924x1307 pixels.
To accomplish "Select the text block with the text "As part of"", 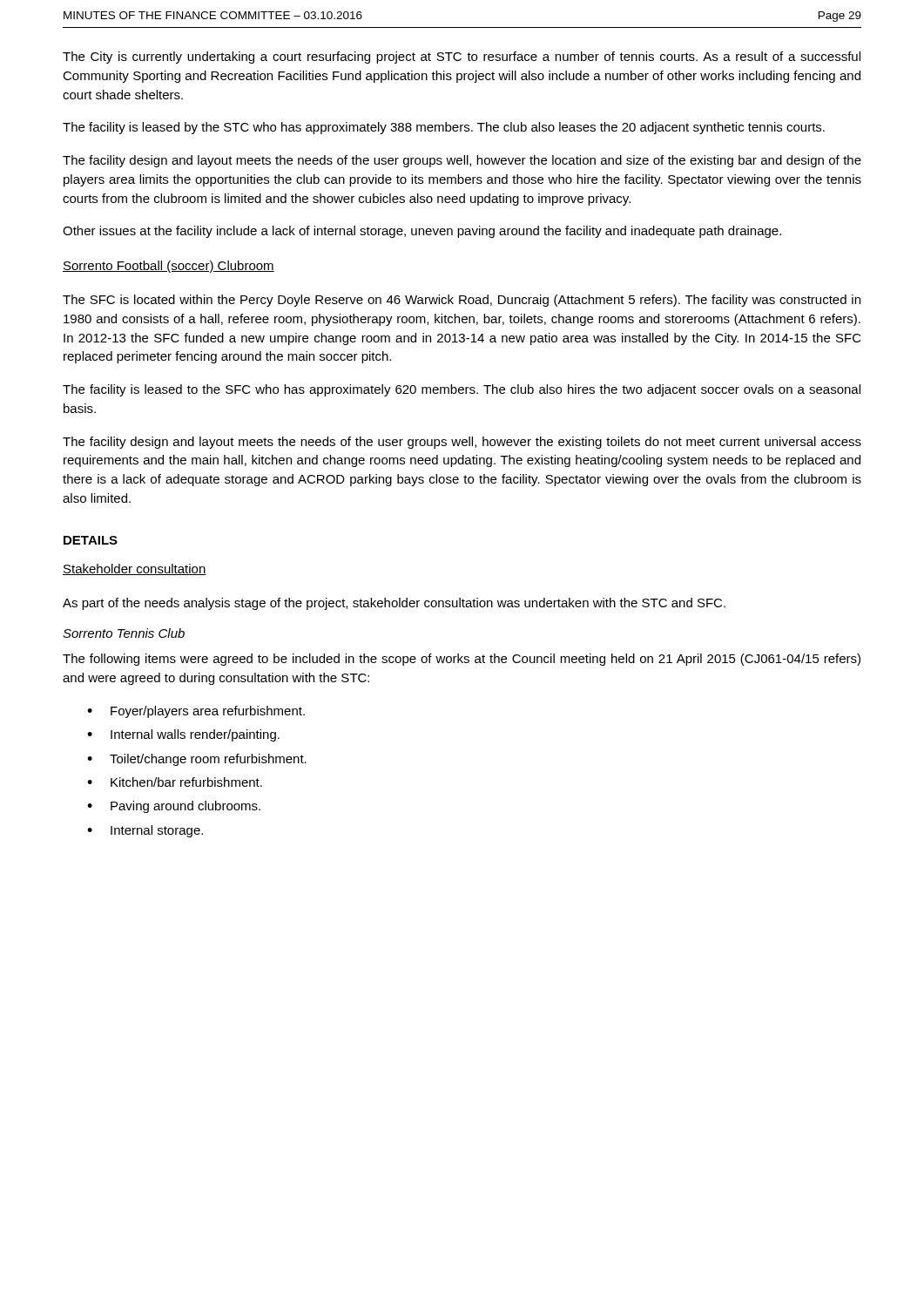I will (395, 602).
